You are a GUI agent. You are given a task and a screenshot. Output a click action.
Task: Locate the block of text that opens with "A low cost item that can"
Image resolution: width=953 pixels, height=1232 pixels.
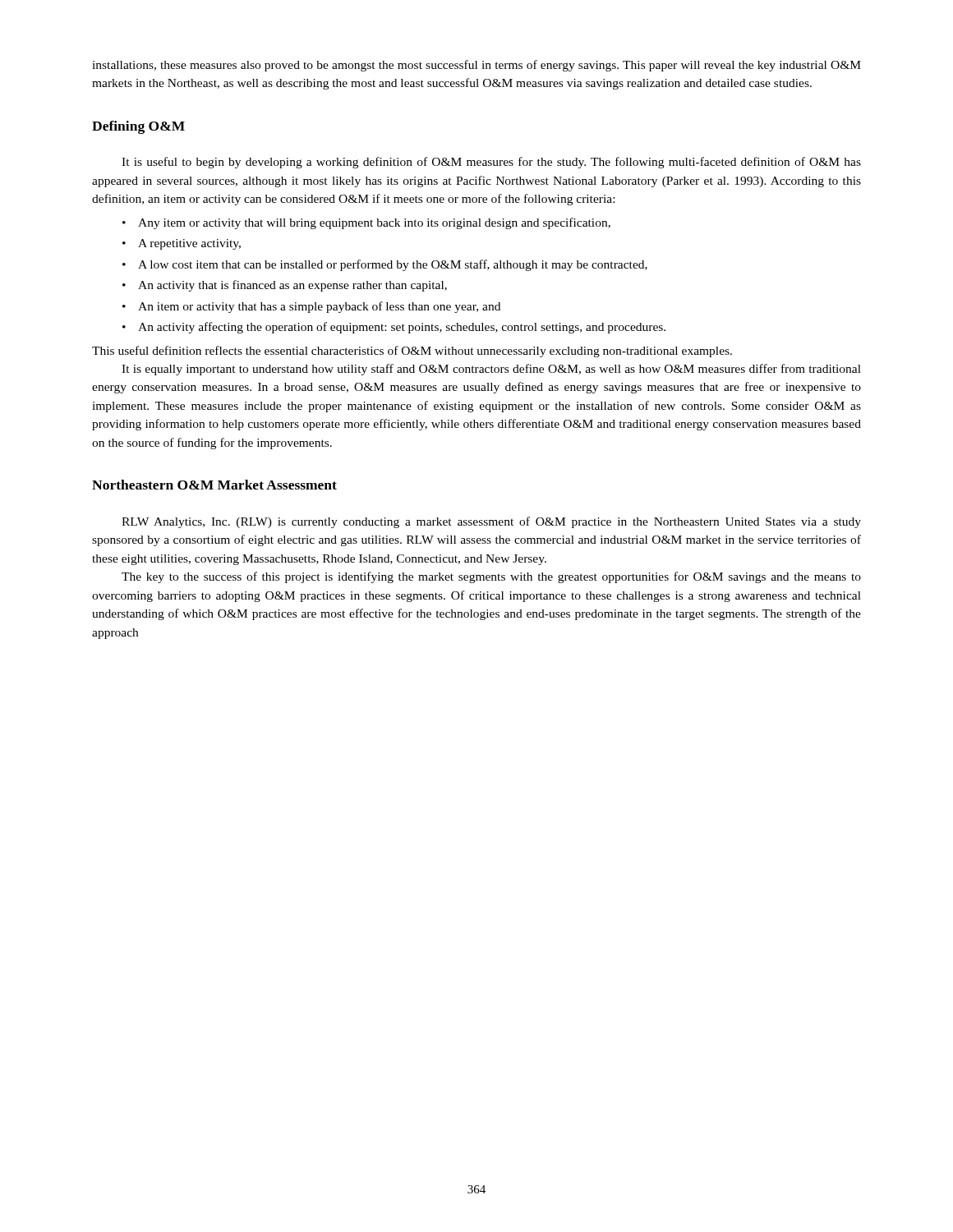tap(491, 264)
